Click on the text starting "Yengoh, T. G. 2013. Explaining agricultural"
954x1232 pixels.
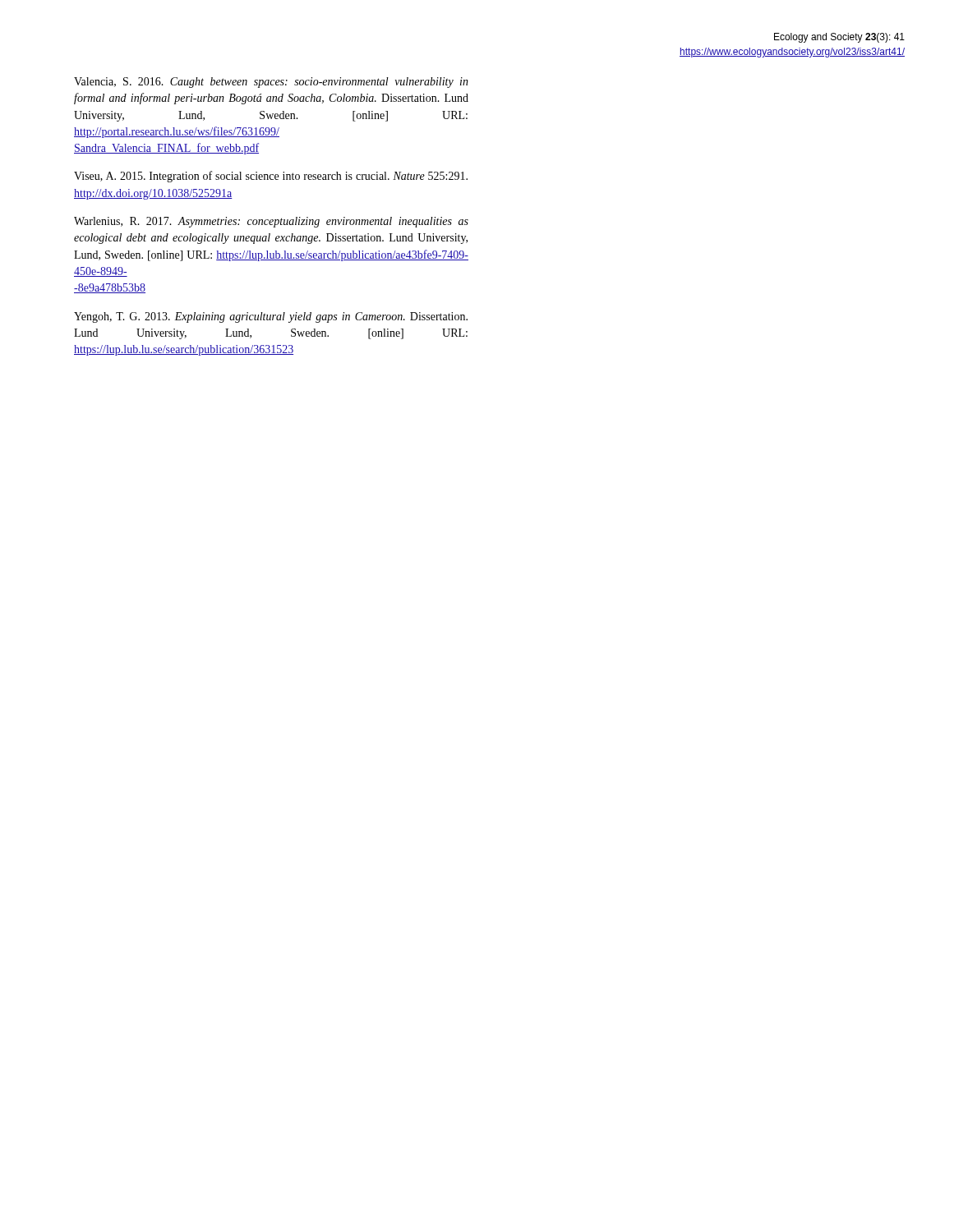click(x=271, y=317)
